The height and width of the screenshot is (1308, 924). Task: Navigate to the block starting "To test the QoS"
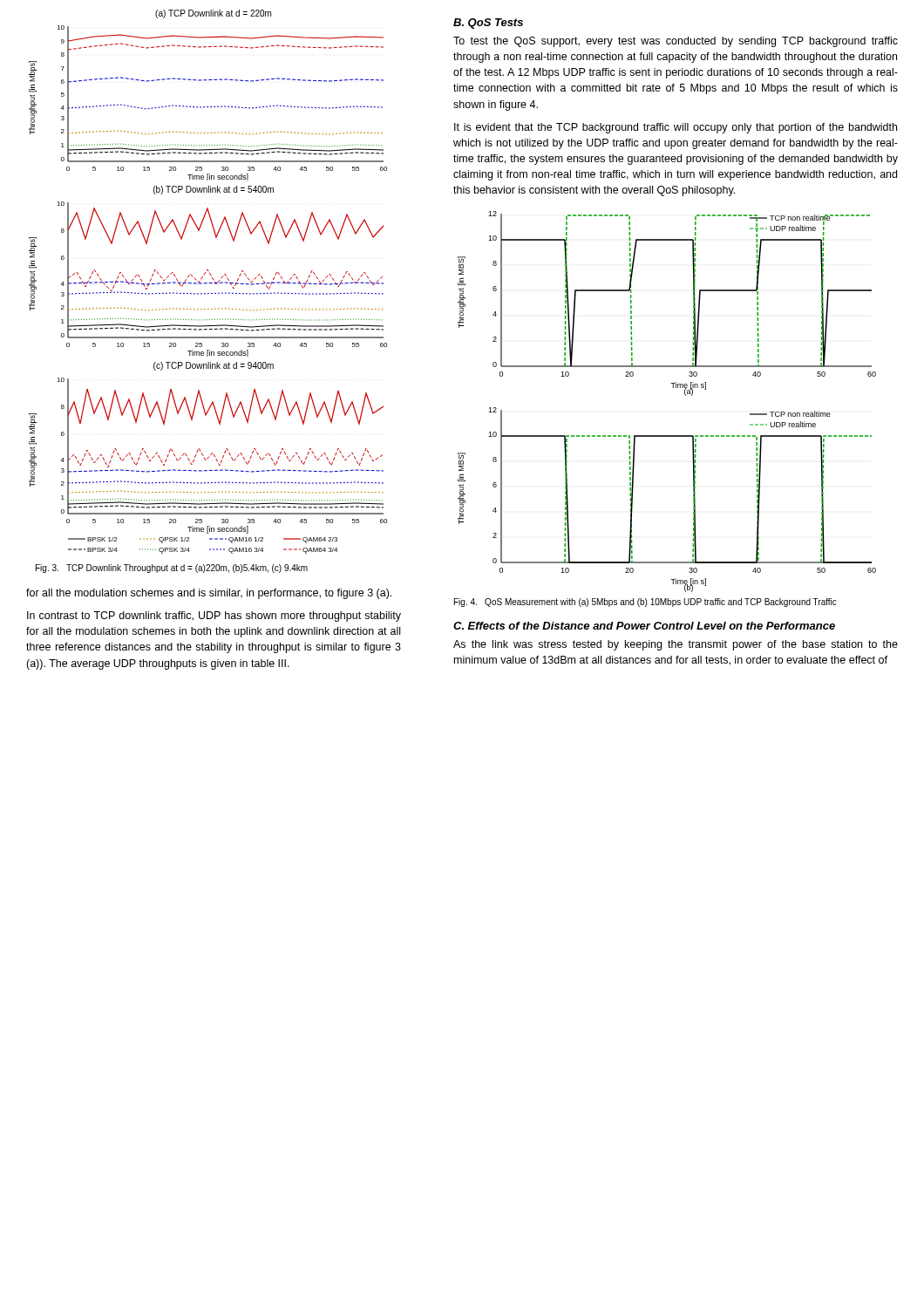(x=676, y=73)
